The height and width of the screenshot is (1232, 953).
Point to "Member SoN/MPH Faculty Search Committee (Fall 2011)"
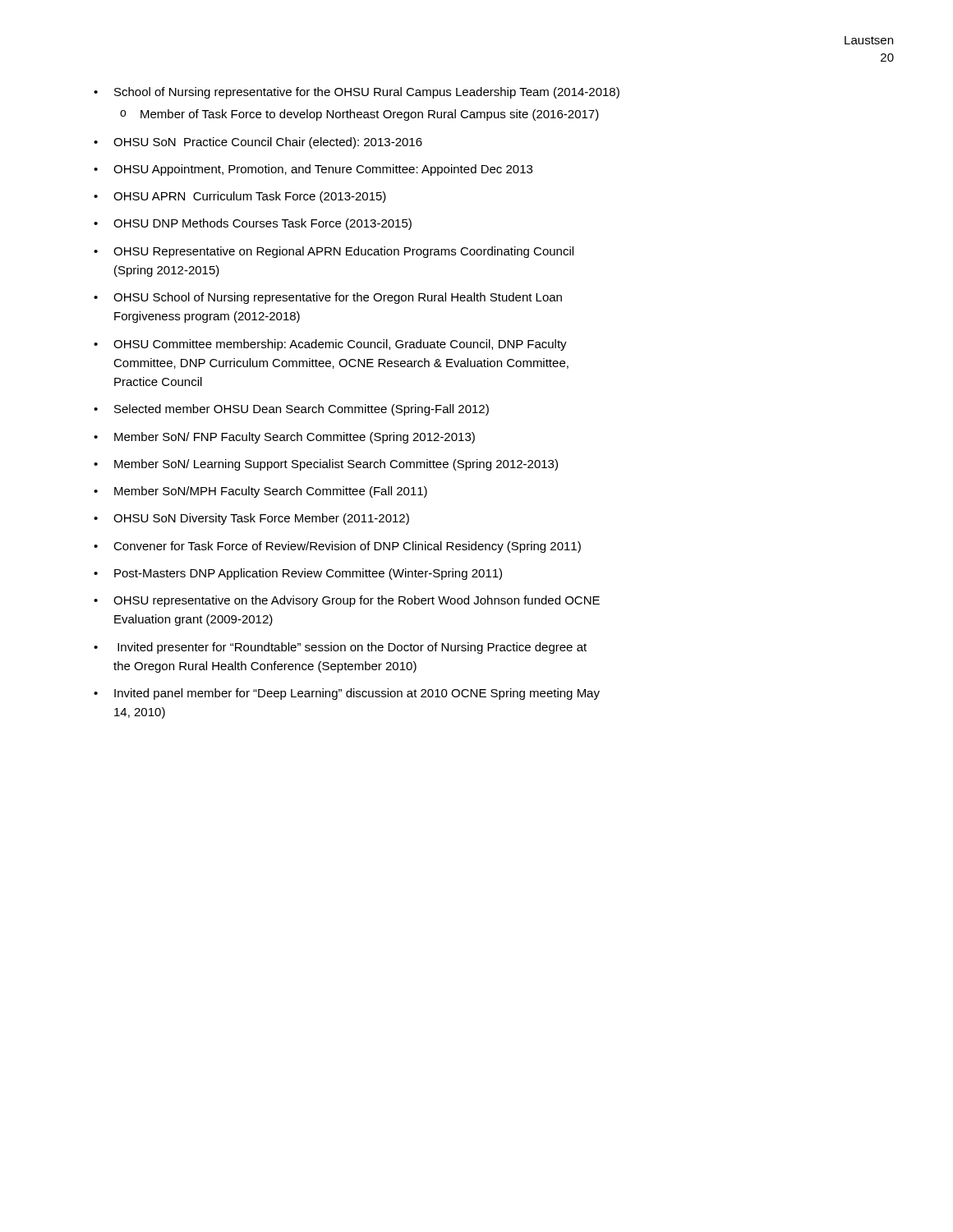tap(271, 491)
